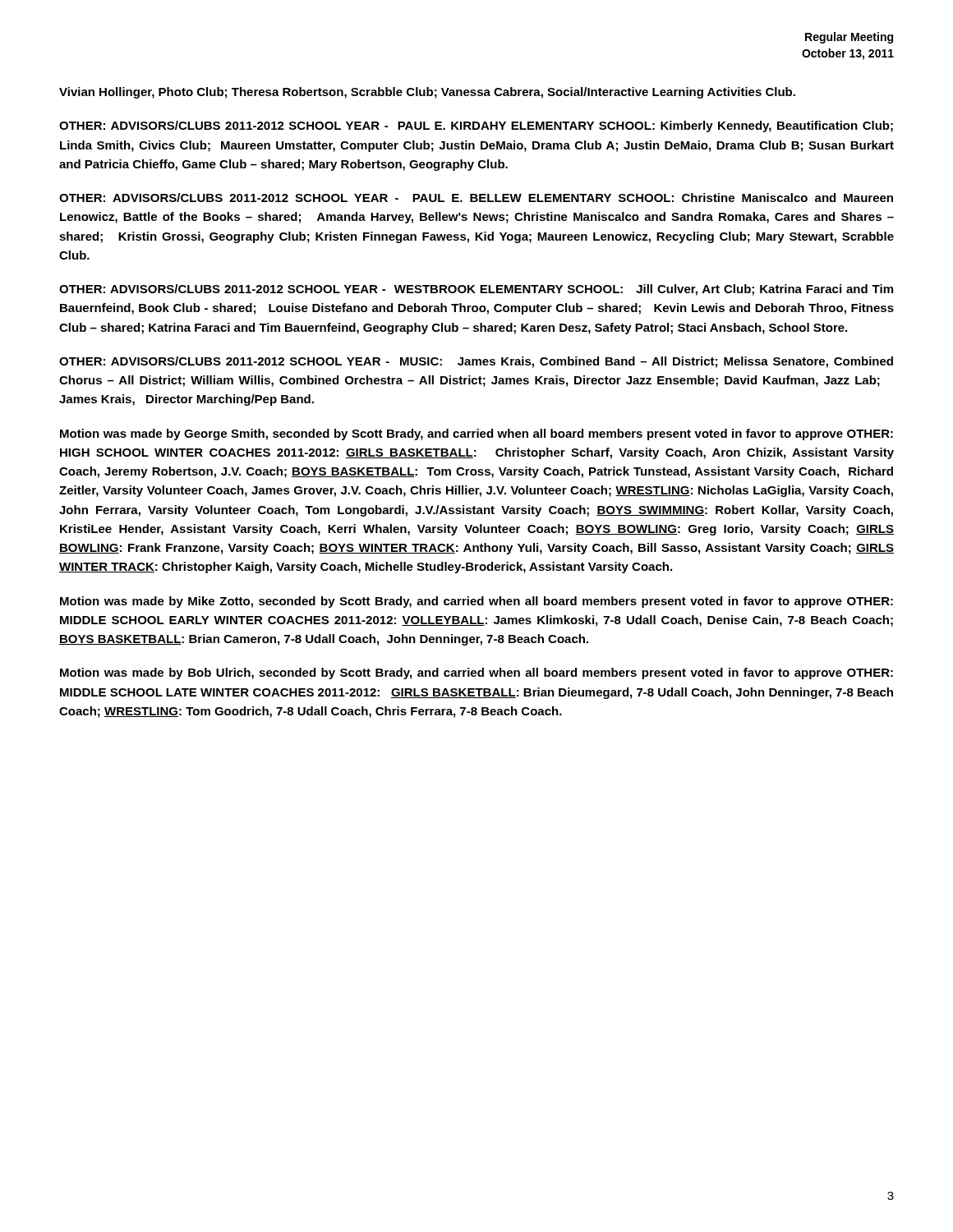Find the text starting "OTHER: ADVISORS/CLUBS 2011-2012 SCHOOL YEAR - WESTBROOK"
The height and width of the screenshot is (1232, 953).
tap(476, 308)
